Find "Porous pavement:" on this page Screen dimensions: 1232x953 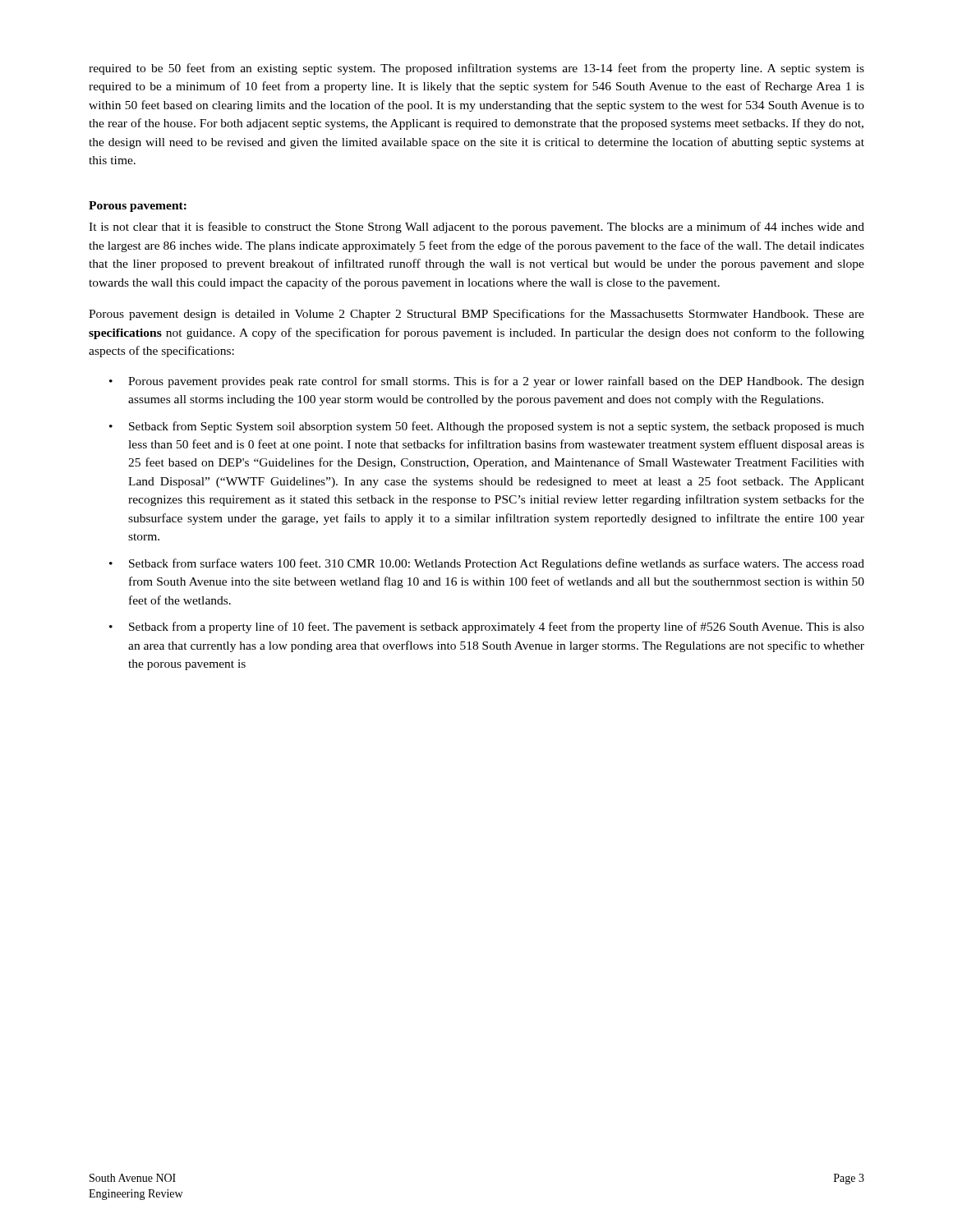138,205
